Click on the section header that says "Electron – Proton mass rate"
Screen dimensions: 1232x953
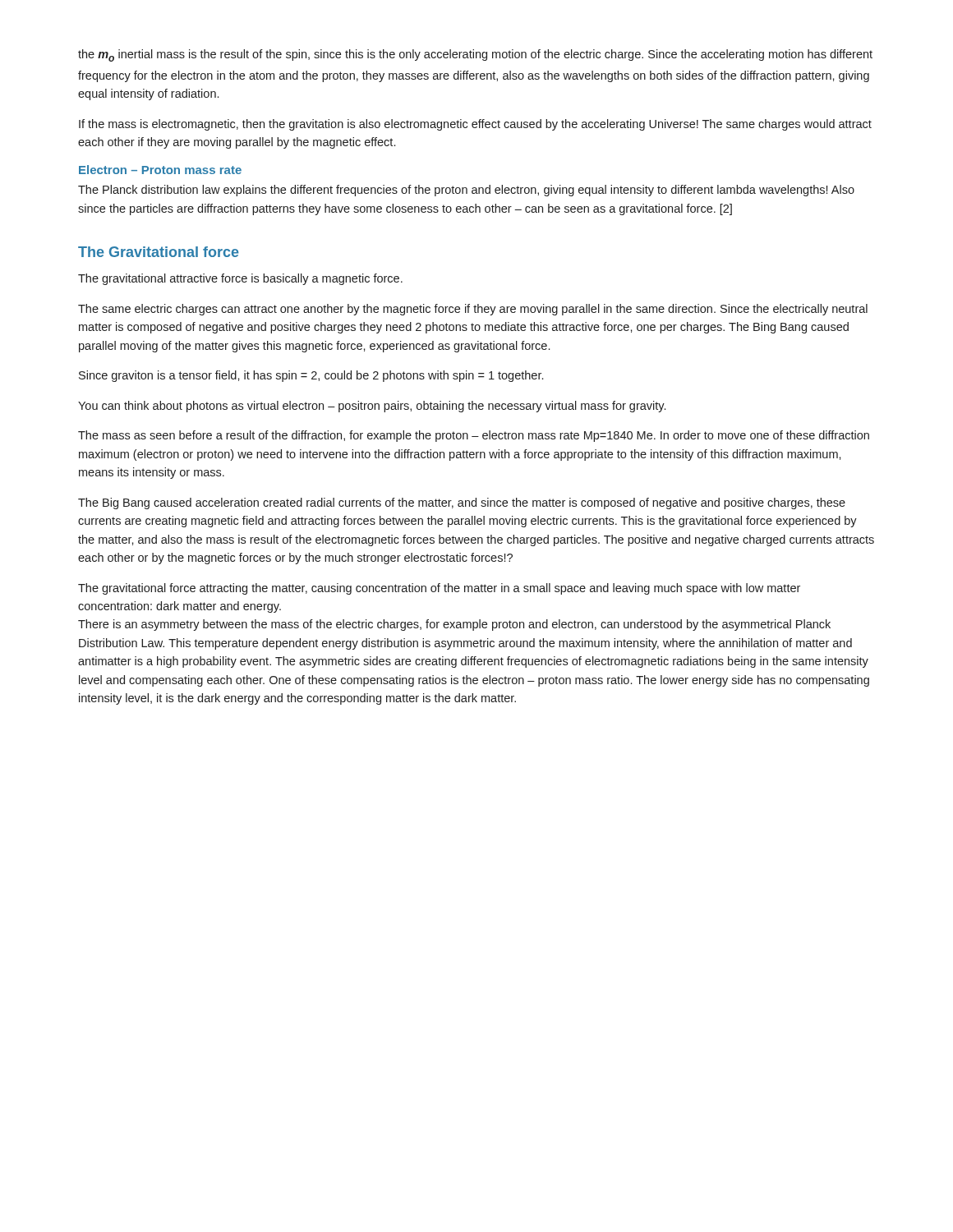coord(160,170)
